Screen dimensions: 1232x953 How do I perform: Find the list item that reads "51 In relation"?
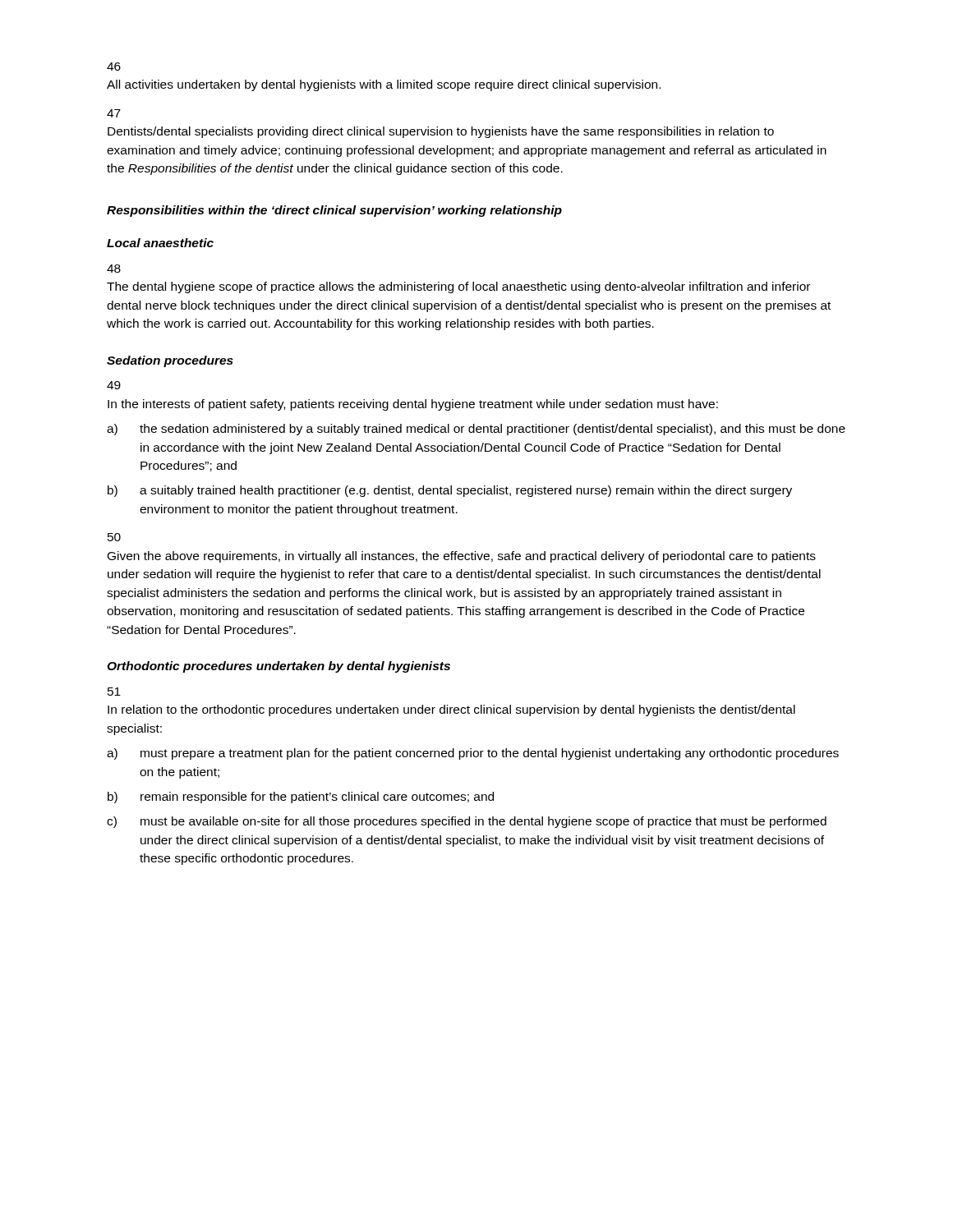pos(114,692)
